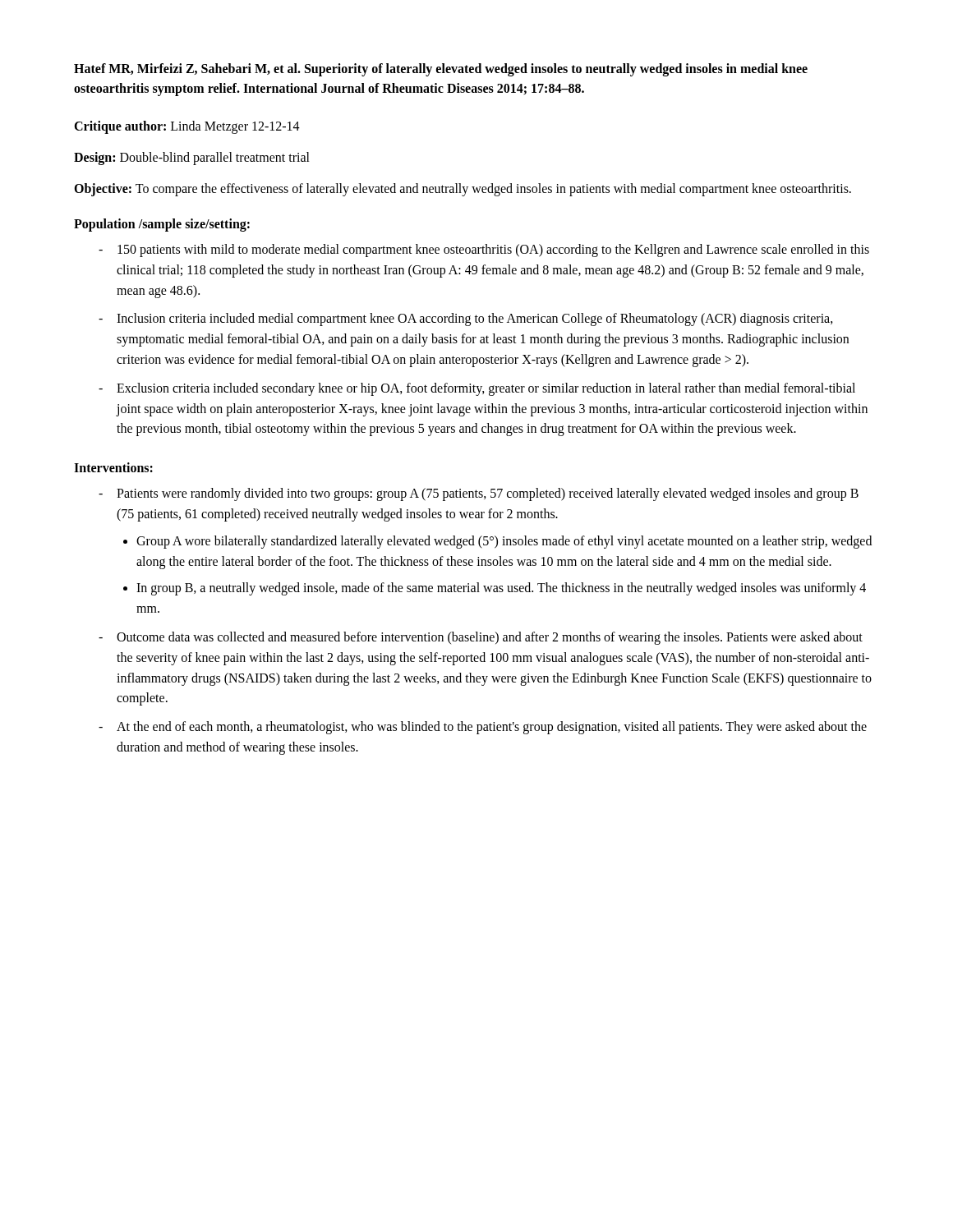Locate the element starting "Group A wore"
The width and height of the screenshot is (953, 1232).
click(x=504, y=551)
